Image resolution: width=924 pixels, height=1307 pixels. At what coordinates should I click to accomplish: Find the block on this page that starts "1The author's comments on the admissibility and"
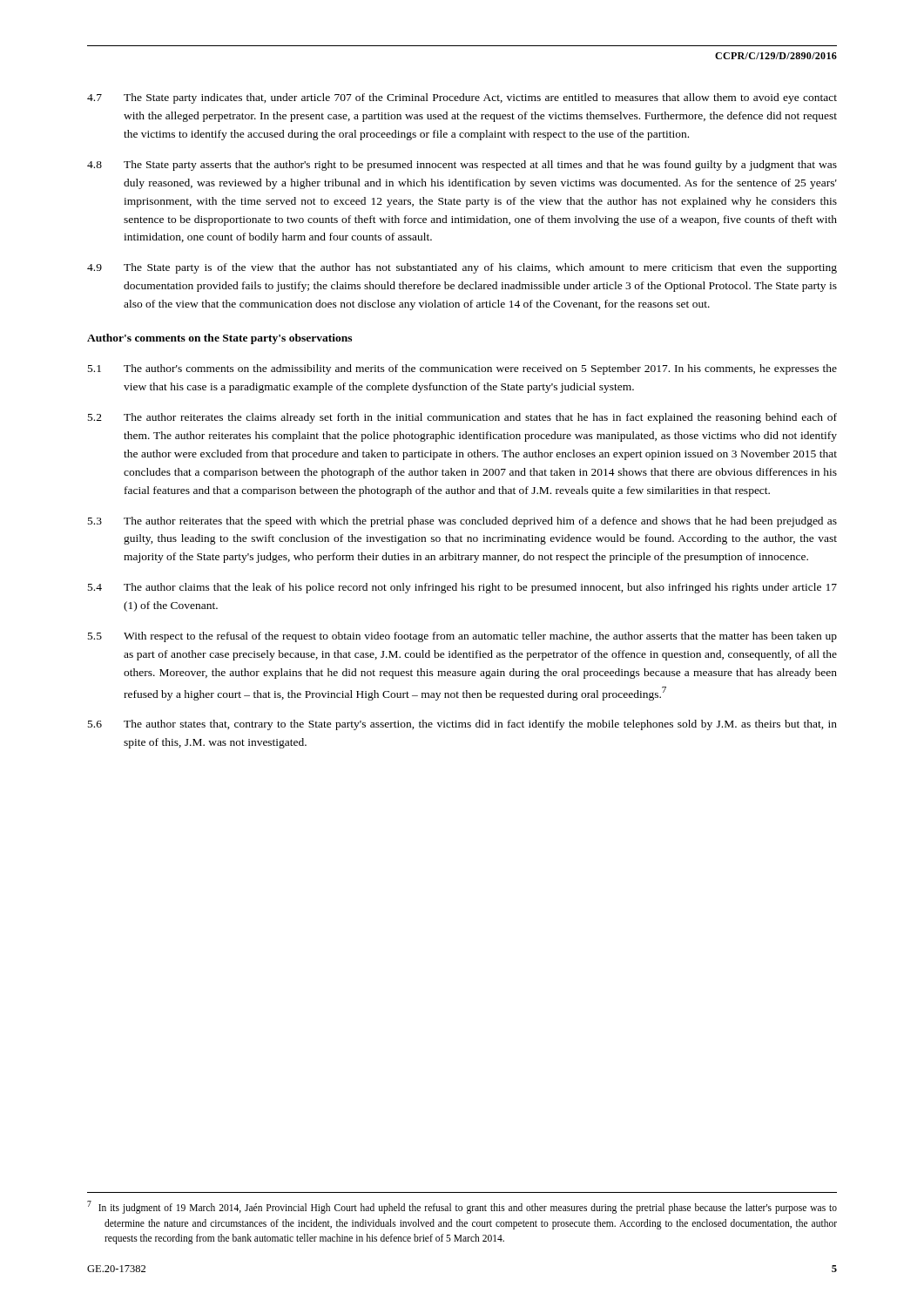tap(462, 378)
